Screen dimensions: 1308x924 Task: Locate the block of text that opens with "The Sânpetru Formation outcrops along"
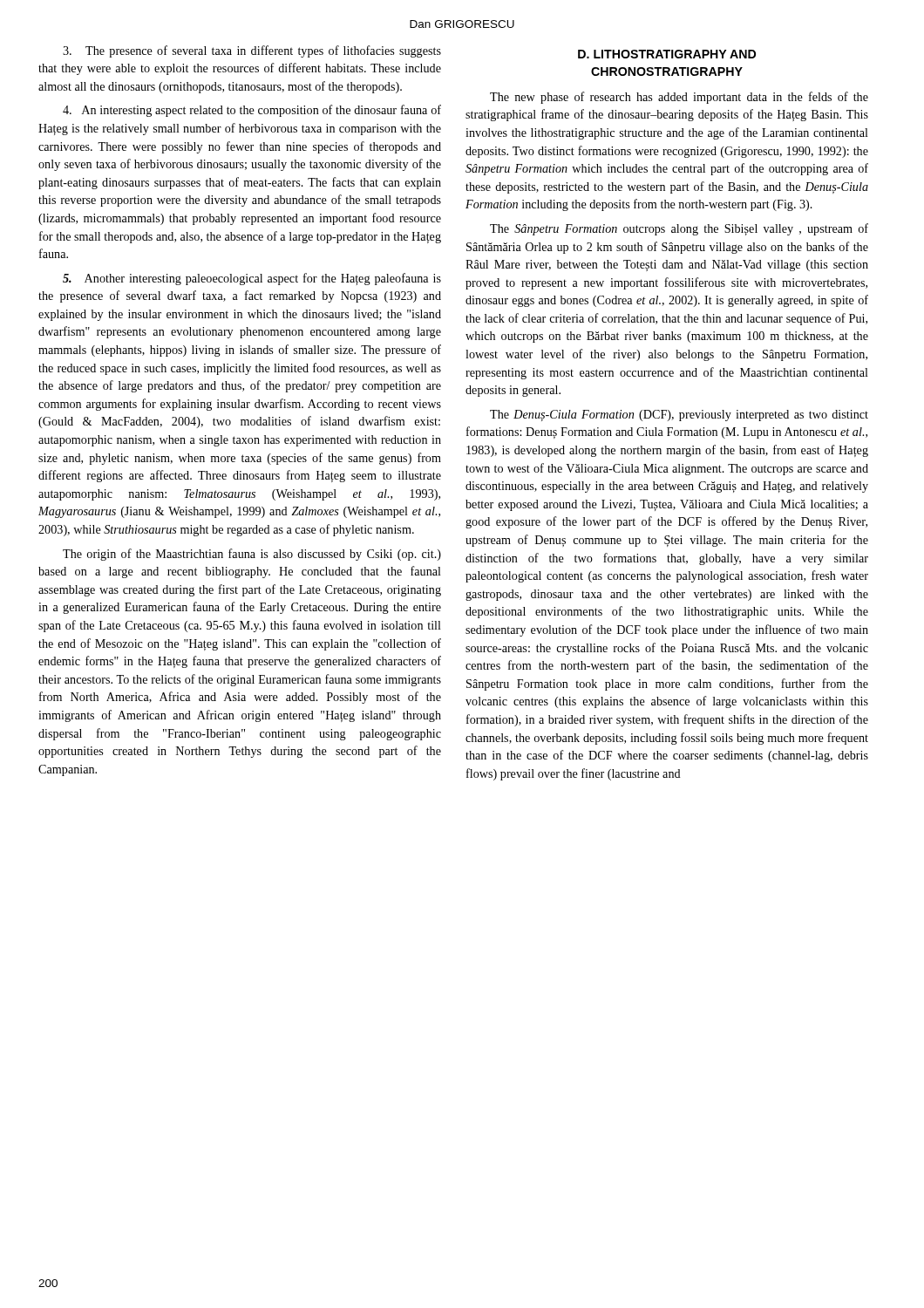tap(667, 309)
